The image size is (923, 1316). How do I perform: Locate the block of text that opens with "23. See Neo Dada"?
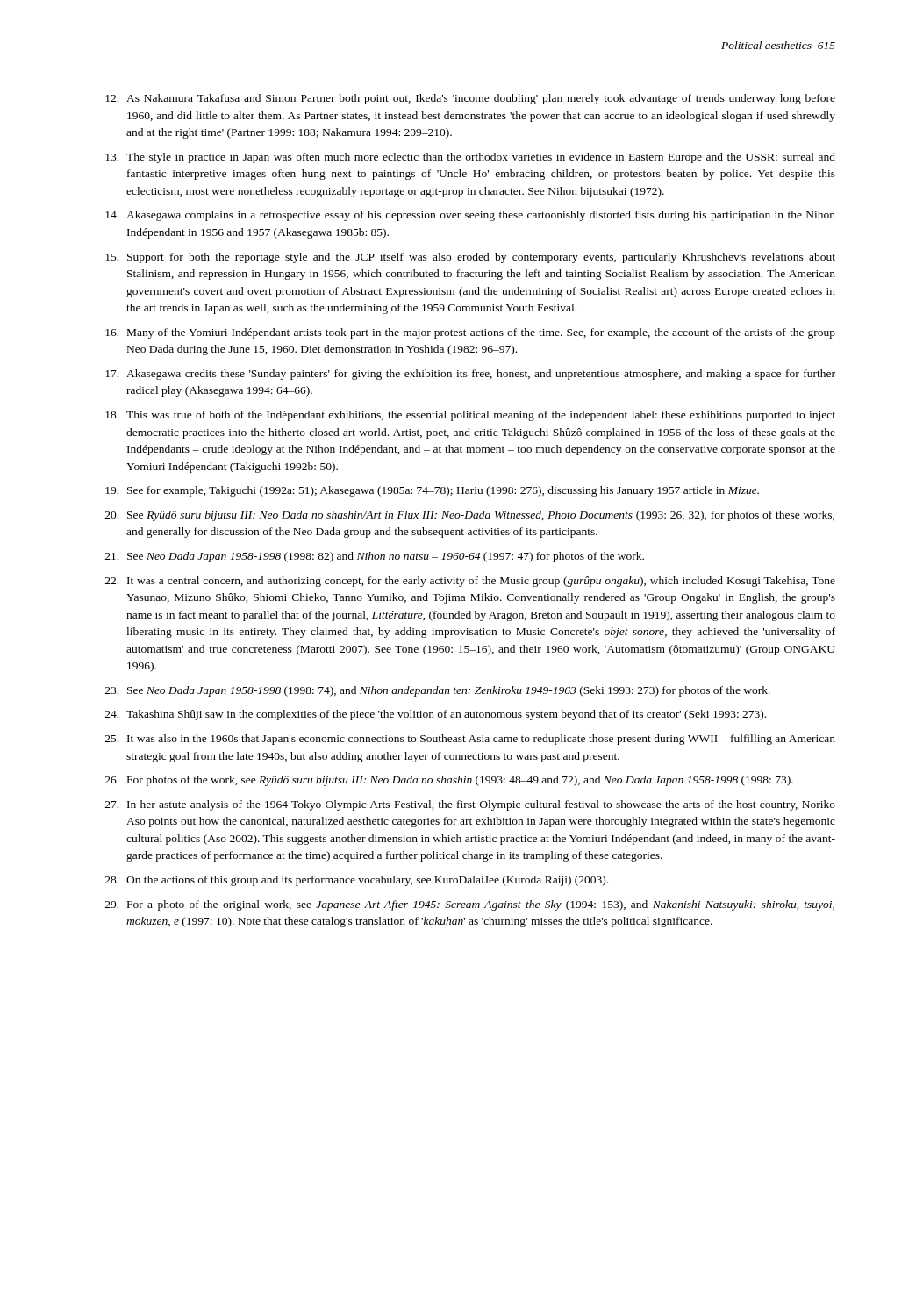pyautogui.click(x=462, y=690)
